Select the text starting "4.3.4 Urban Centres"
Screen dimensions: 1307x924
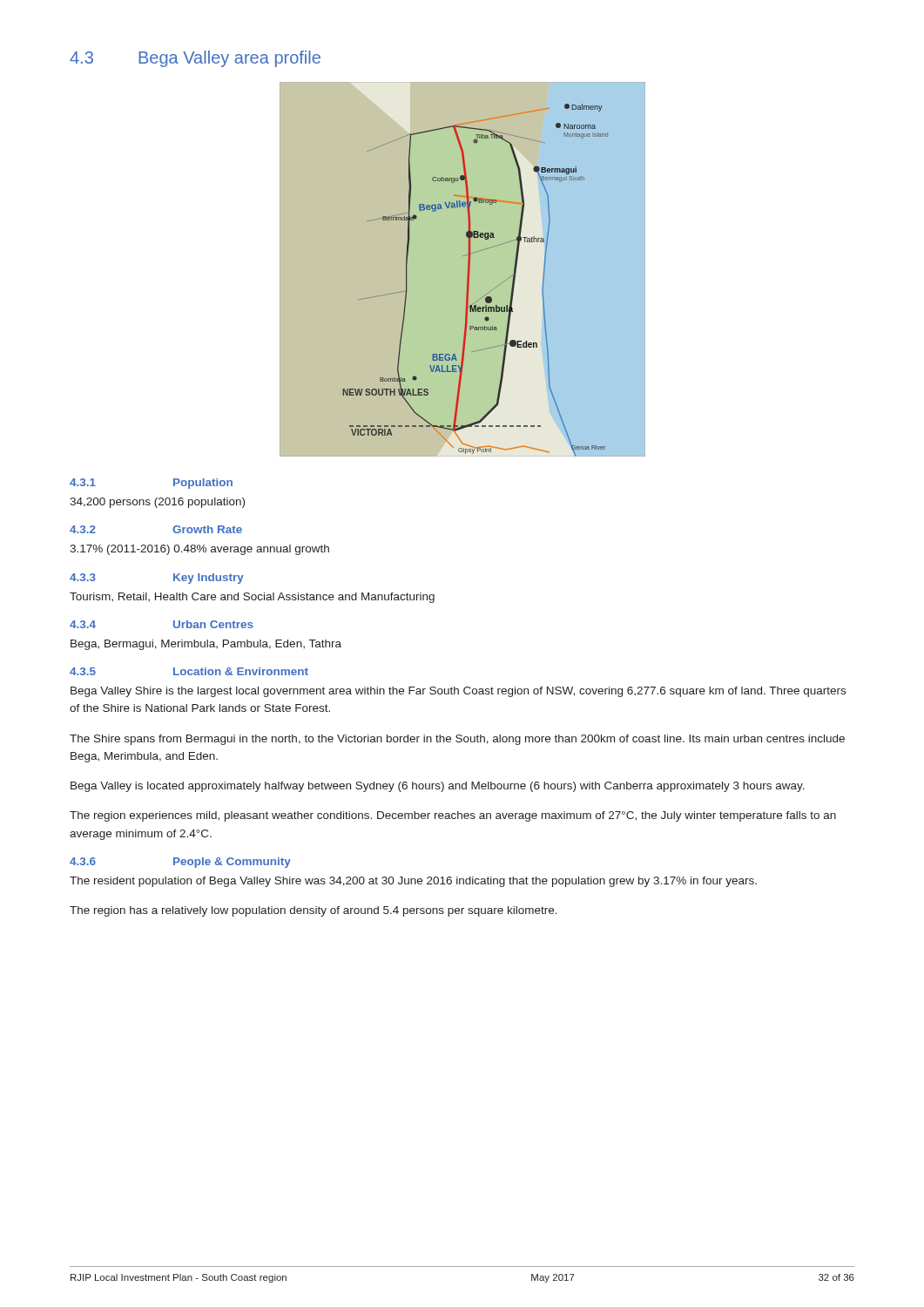pyautogui.click(x=162, y=624)
